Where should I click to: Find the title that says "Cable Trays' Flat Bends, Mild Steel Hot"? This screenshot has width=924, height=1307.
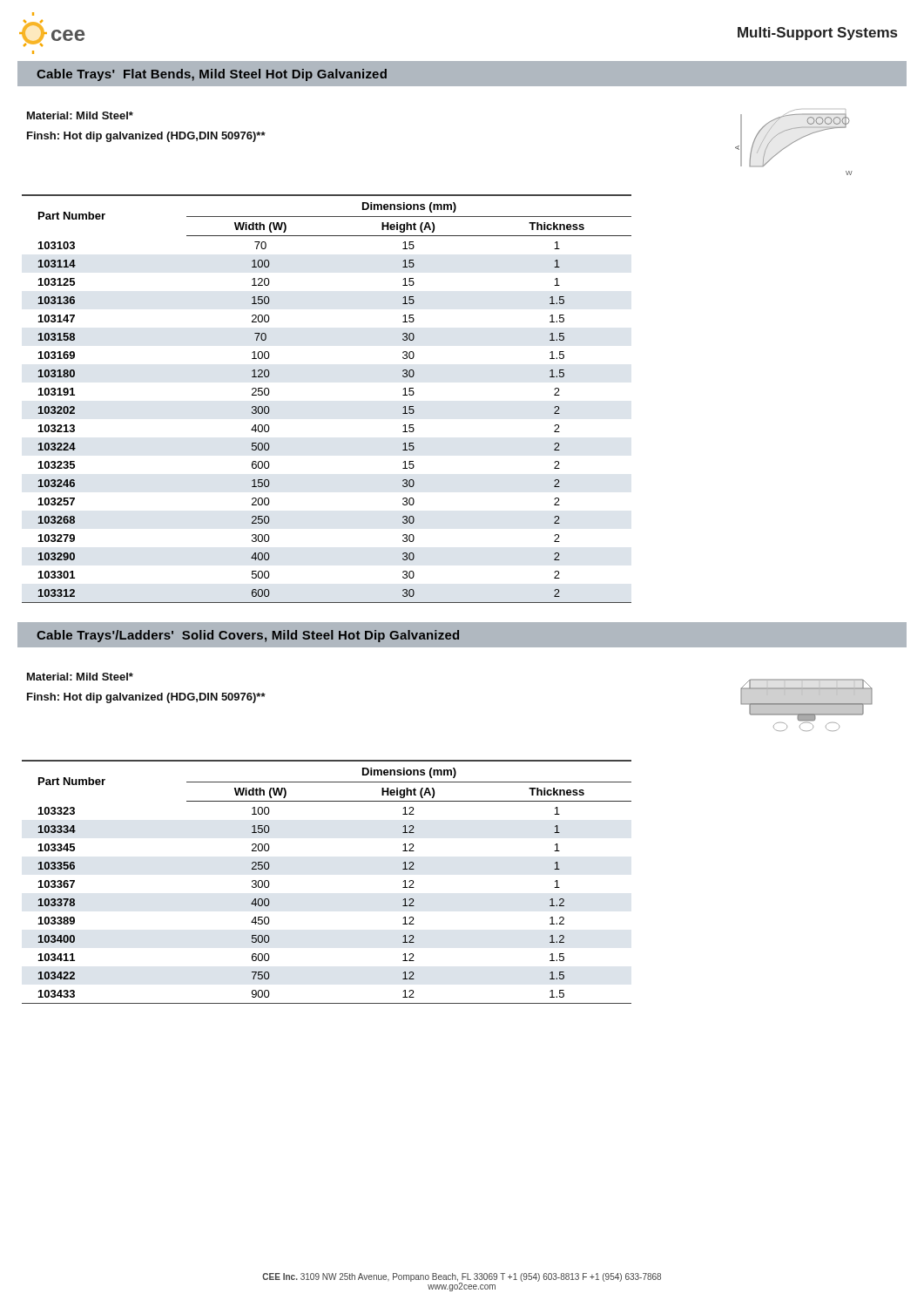pos(212,74)
